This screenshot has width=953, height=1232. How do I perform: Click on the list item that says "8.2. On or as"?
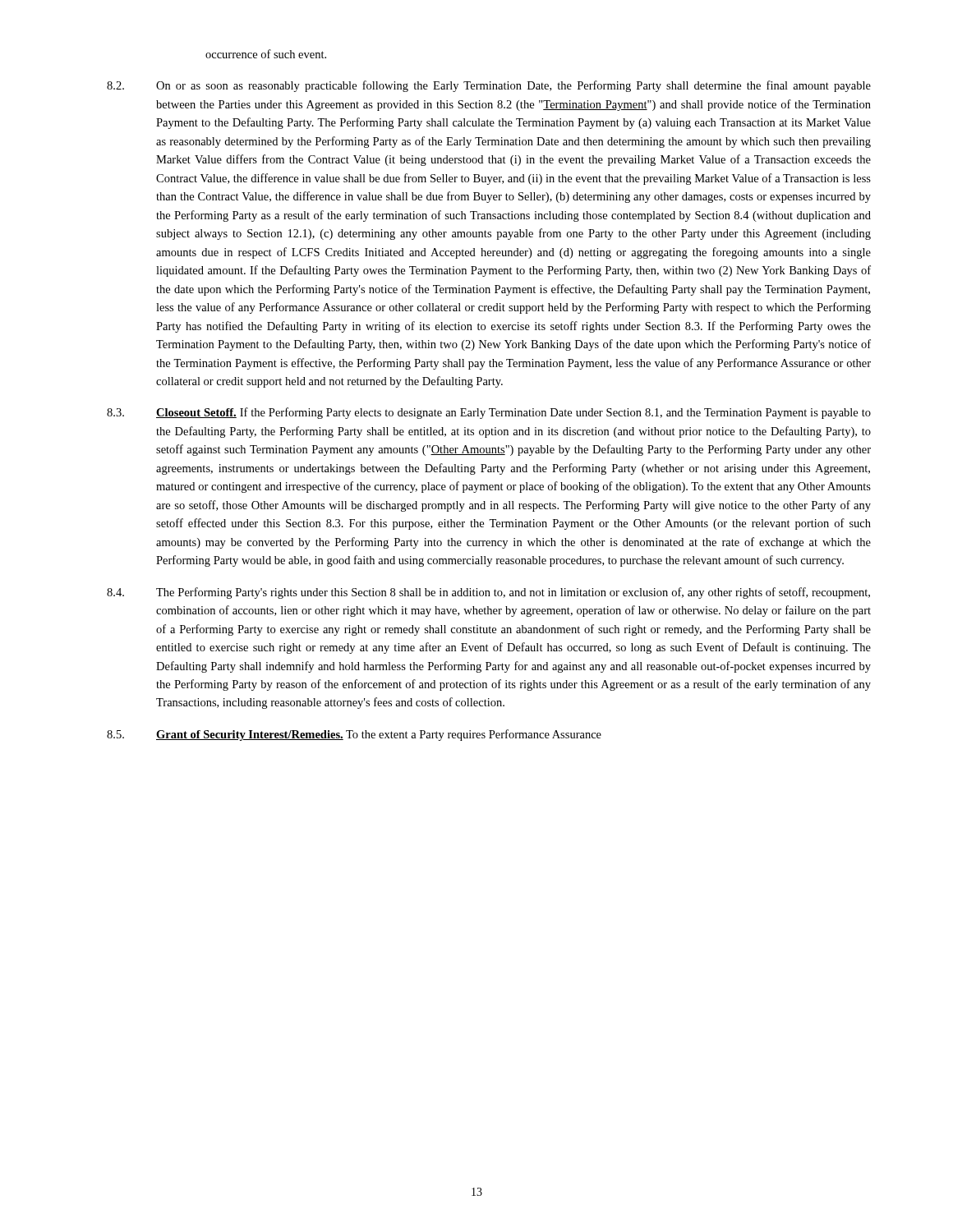[x=489, y=234]
